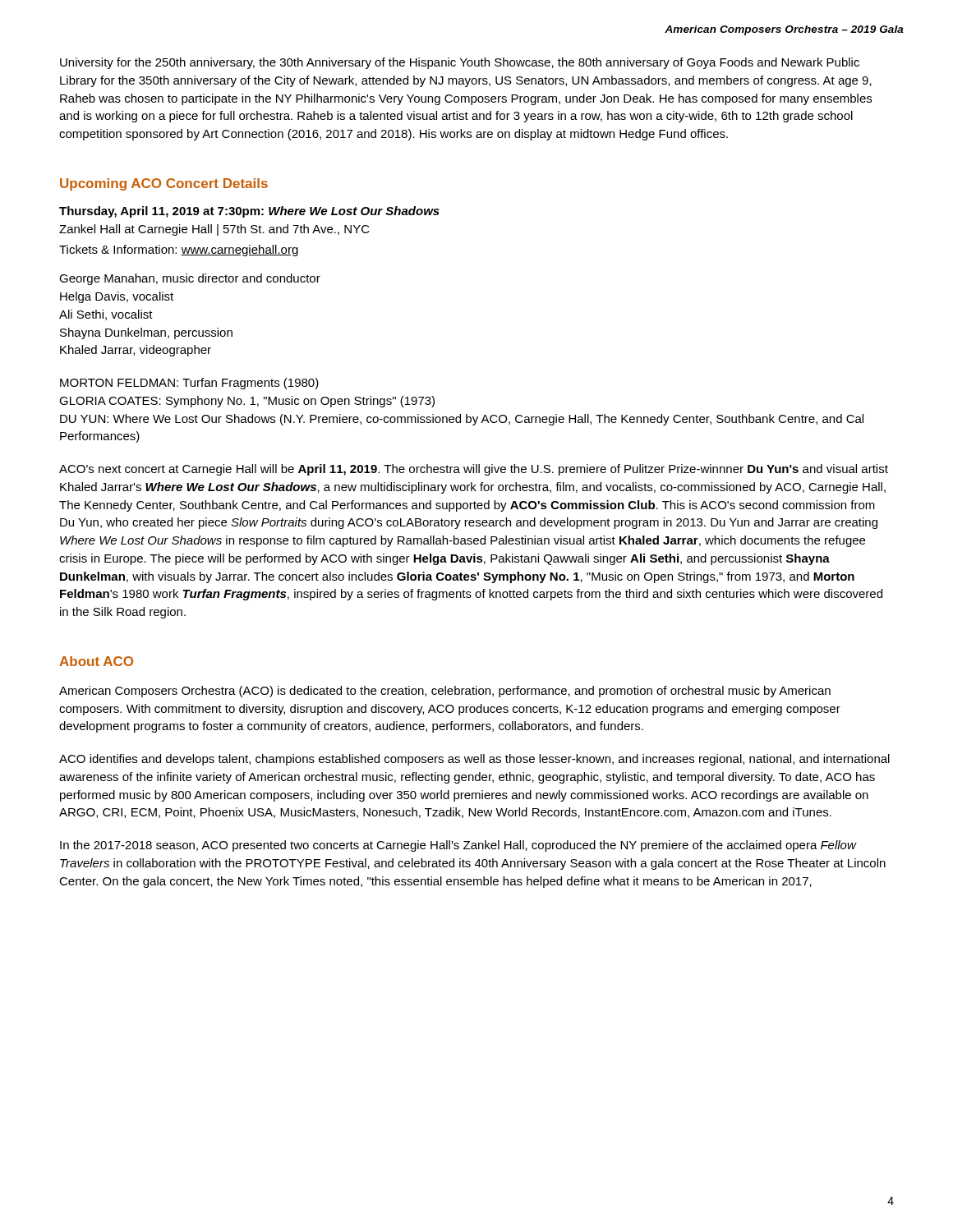Locate the list item that reads "Ali Sethi, vocalist"
Screen dimensions: 1232x953
point(106,314)
